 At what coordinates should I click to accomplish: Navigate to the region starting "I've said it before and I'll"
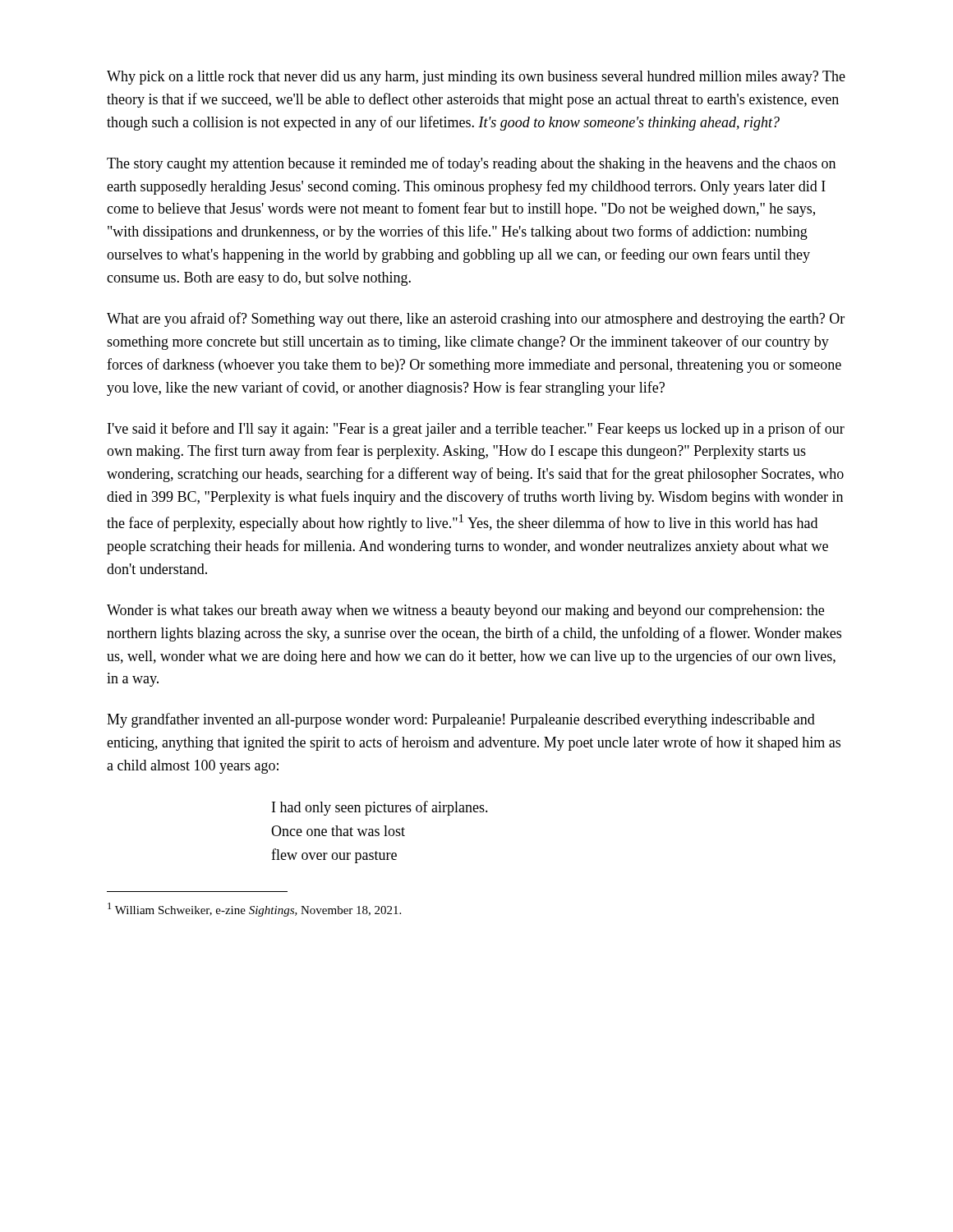point(476,499)
